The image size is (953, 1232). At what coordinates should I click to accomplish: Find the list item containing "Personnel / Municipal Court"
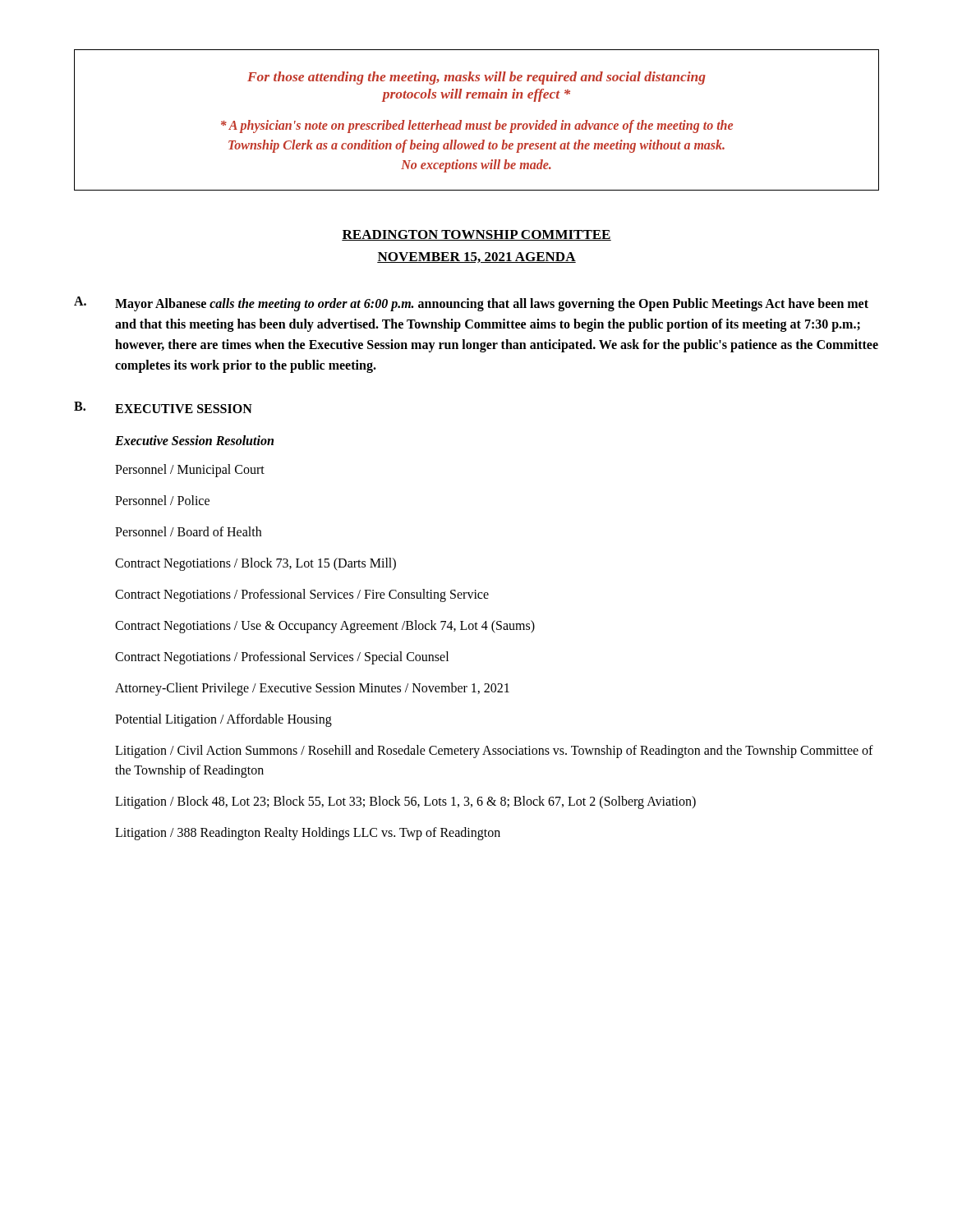[x=190, y=470]
